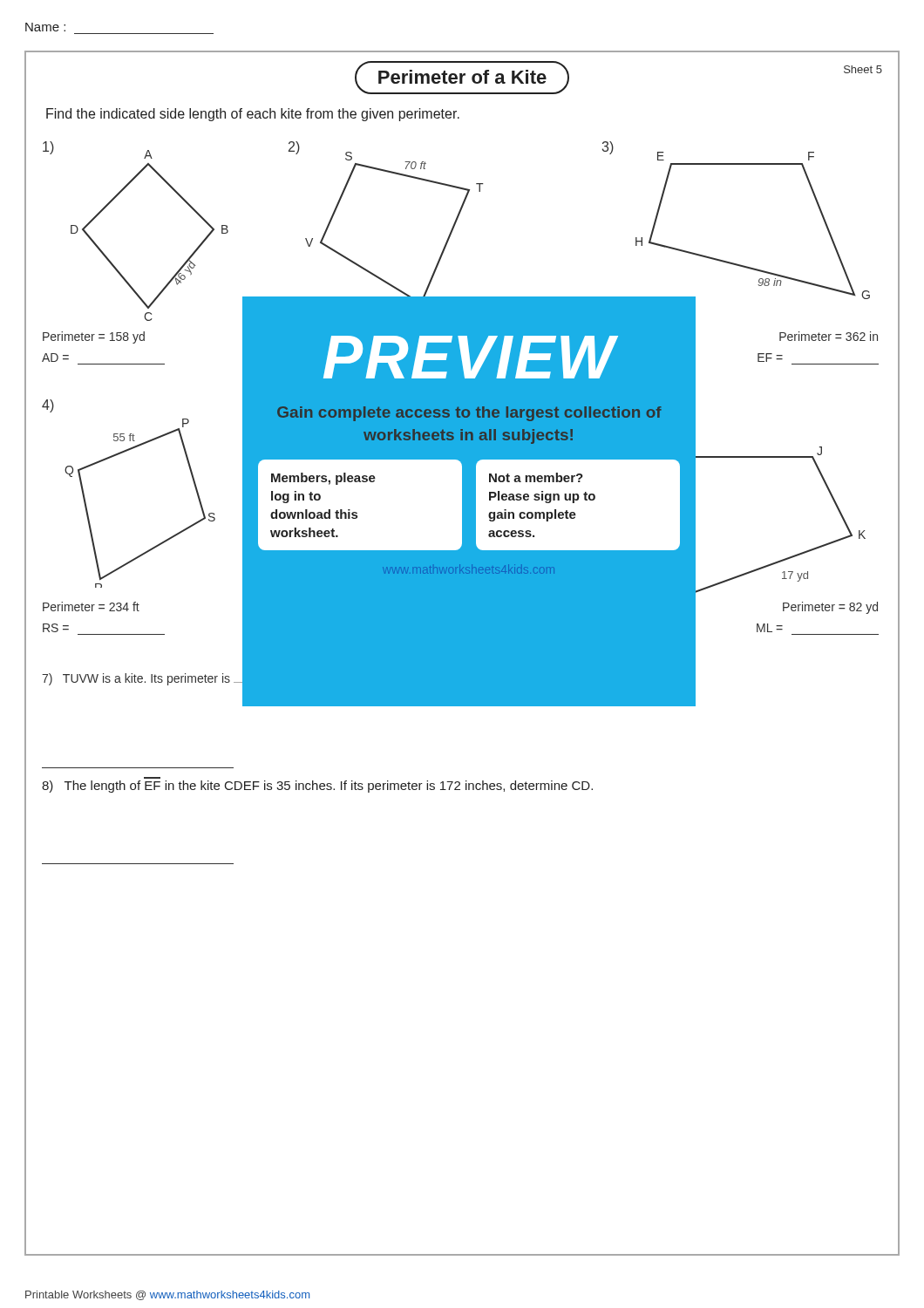The width and height of the screenshot is (924, 1308).
Task: Locate the text block that reads "7) TUVW is a kite. Its perimeter"
Action: click(184, 678)
